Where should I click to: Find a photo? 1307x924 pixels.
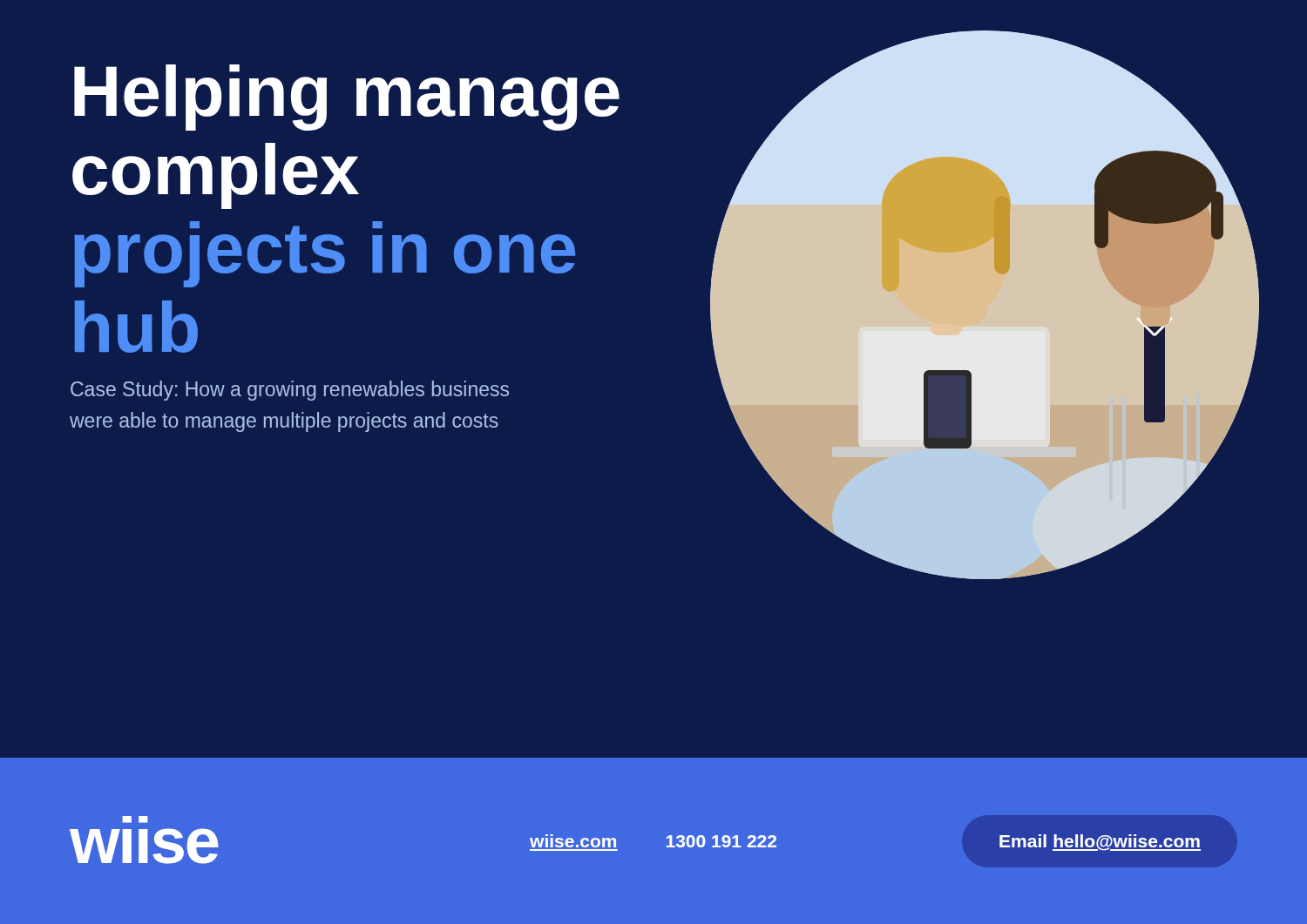(985, 305)
